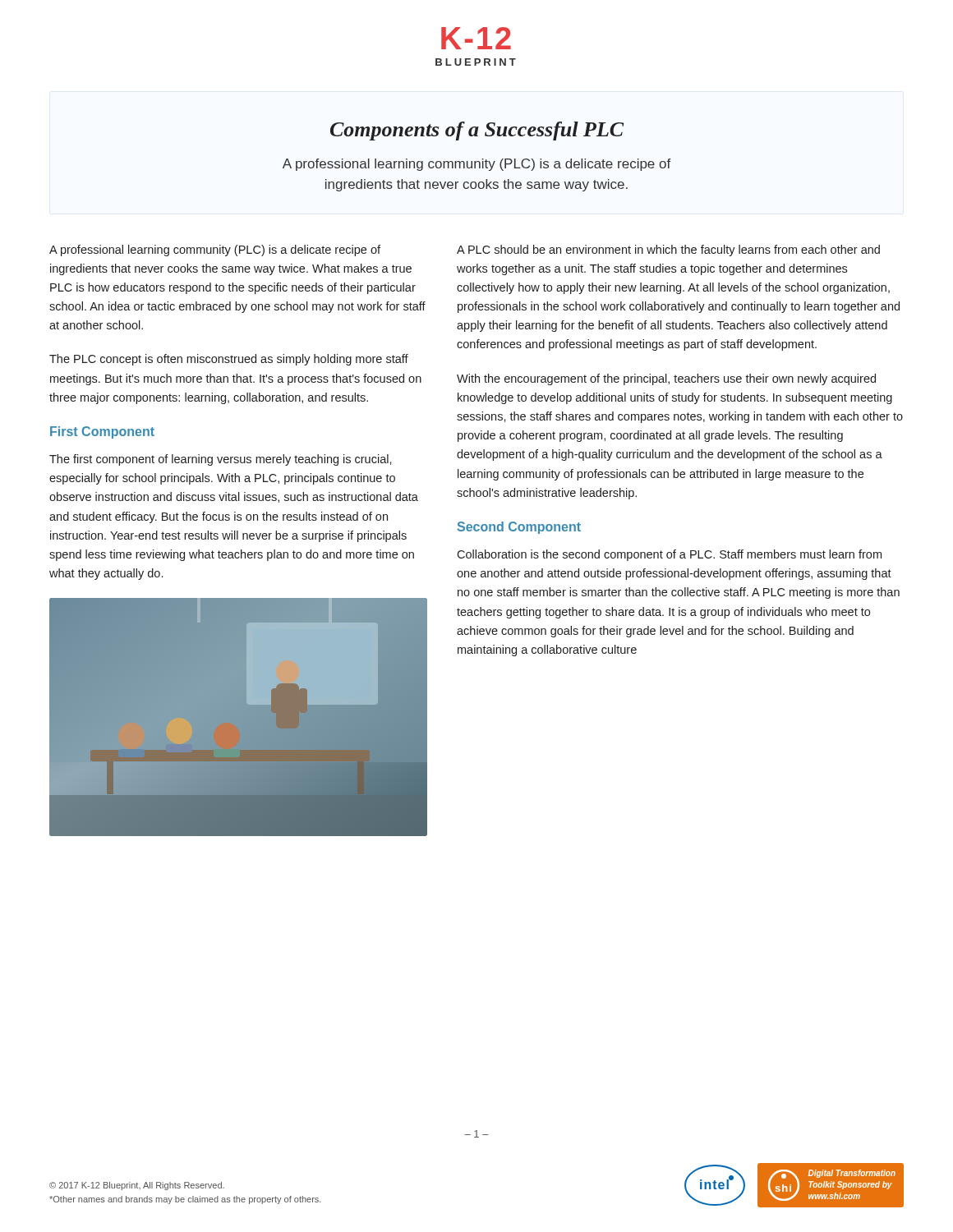Find the text block that reads "The PLC concept is often misconstrued"
Viewport: 953px width, 1232px height.
(x=235, y=378)
